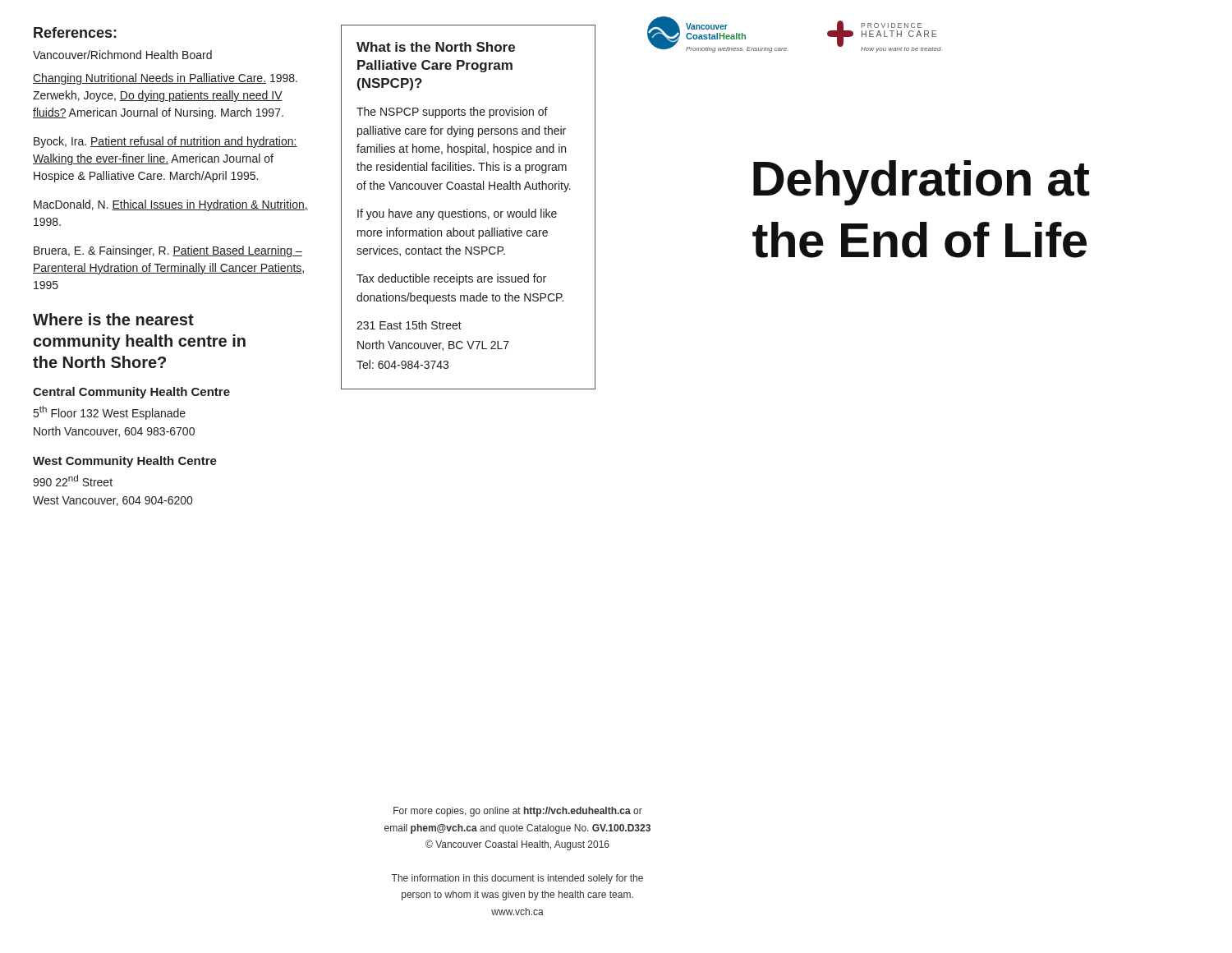Viewport: 1232px width, 953px height.
Task: Point to the text block starting "Where is the nearestcommunity health"
Action: point(140,341)
